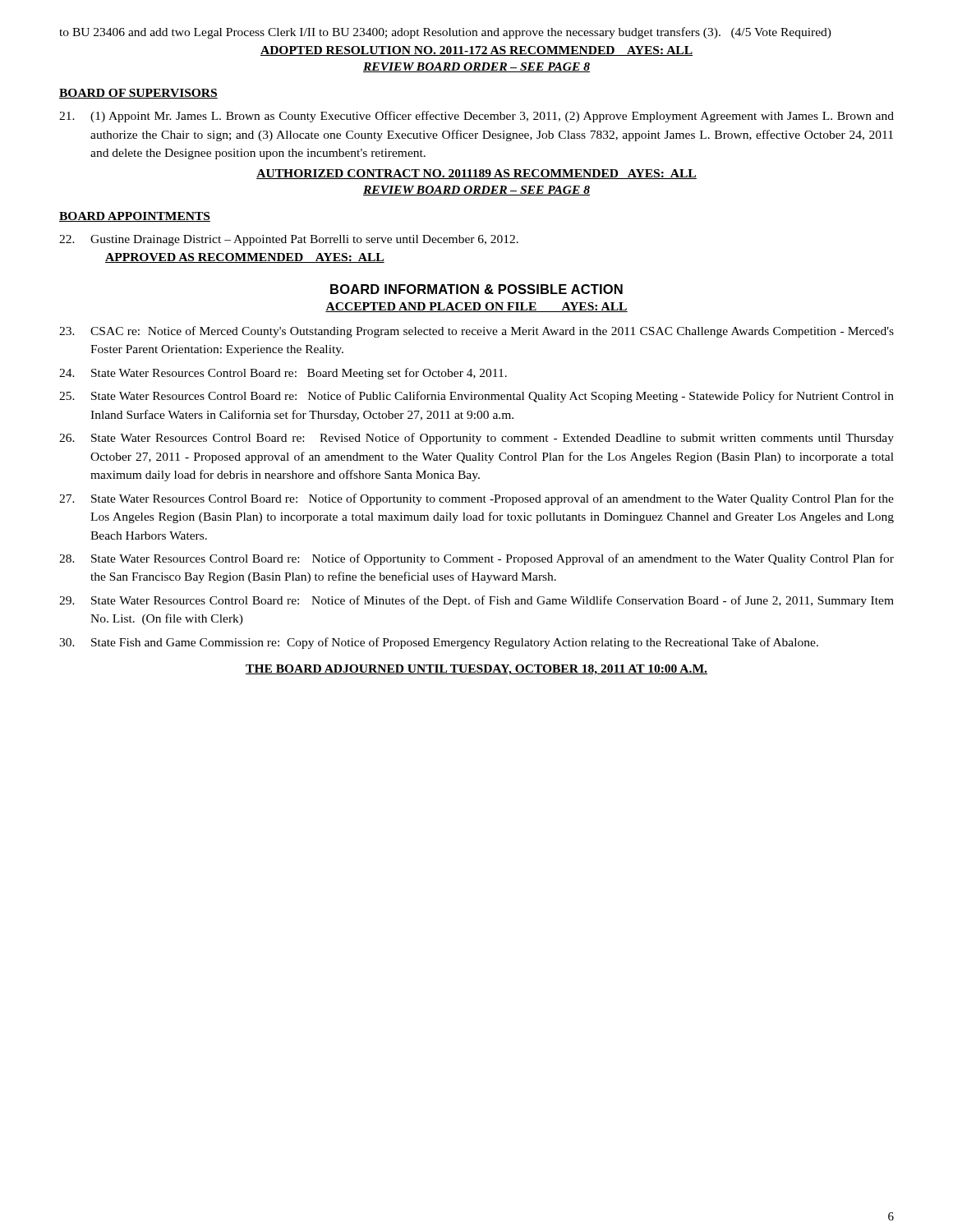This screenshot has height=1232, width=953.
Task: Find the text block starting "BOARD APPOINTMENTS"
Action: (135, 215)
